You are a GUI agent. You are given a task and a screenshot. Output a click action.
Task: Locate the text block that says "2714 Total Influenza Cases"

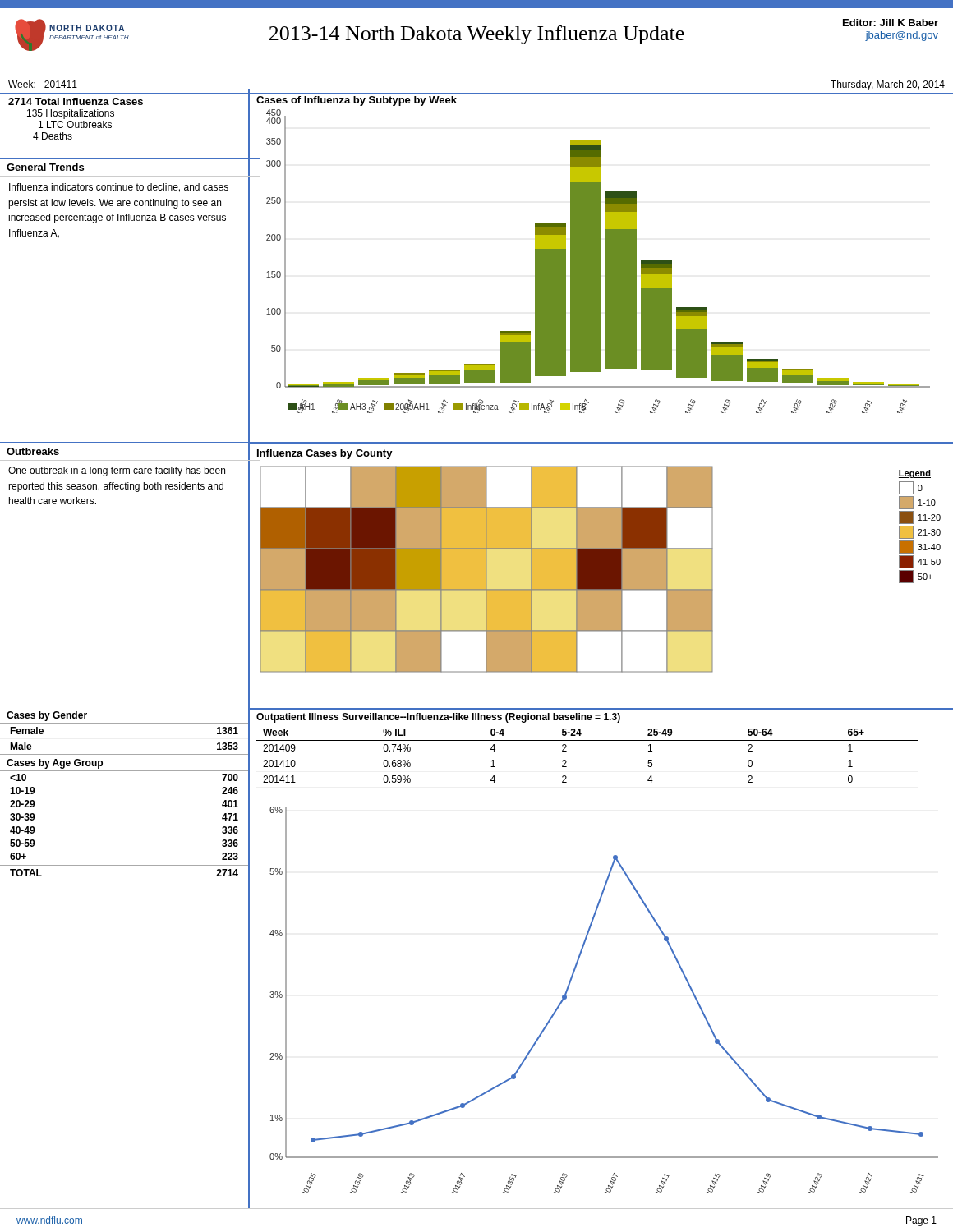131,119
